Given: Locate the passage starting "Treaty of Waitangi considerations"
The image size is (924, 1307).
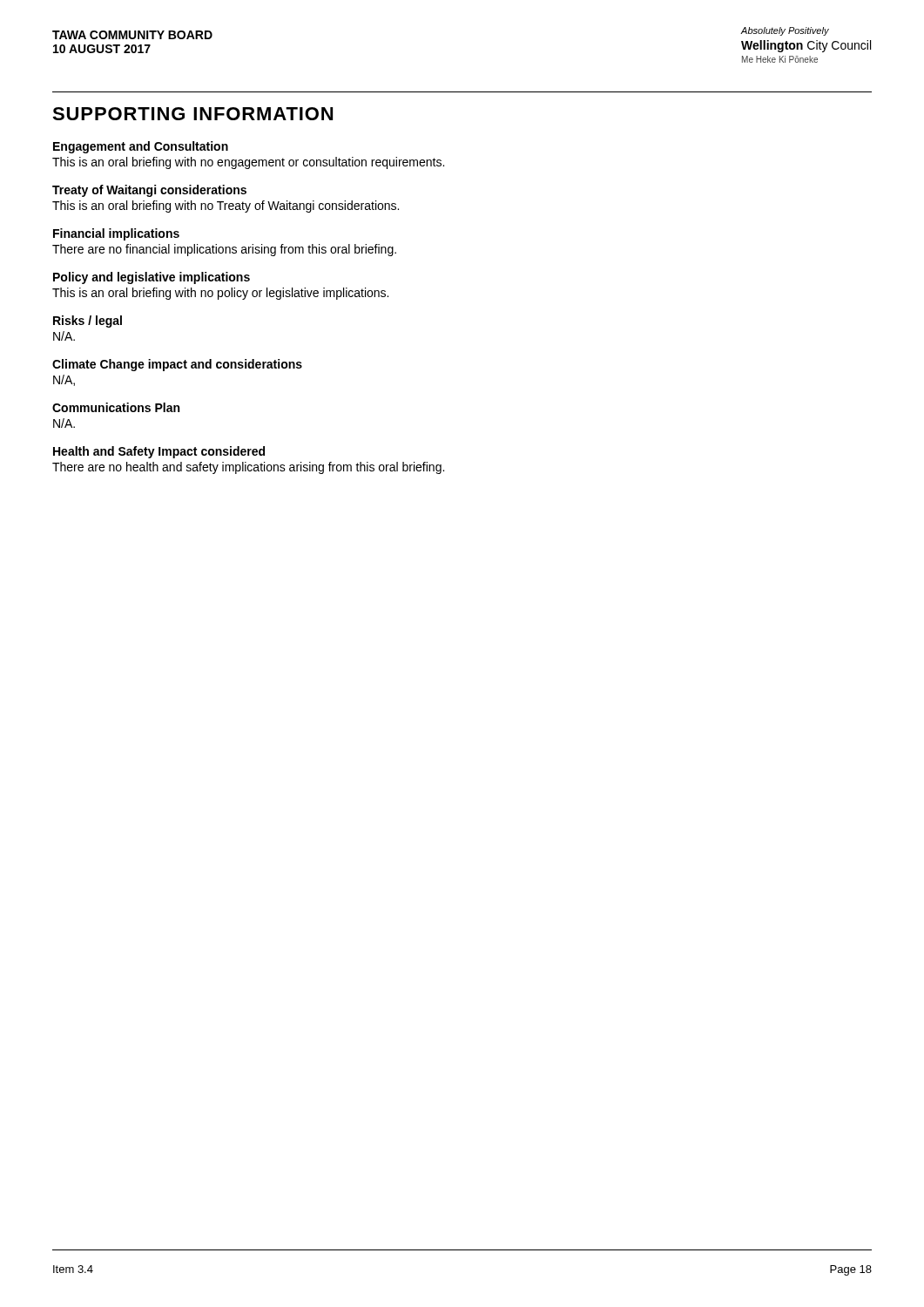Looking at the screenshot, I should coord(150,190).
